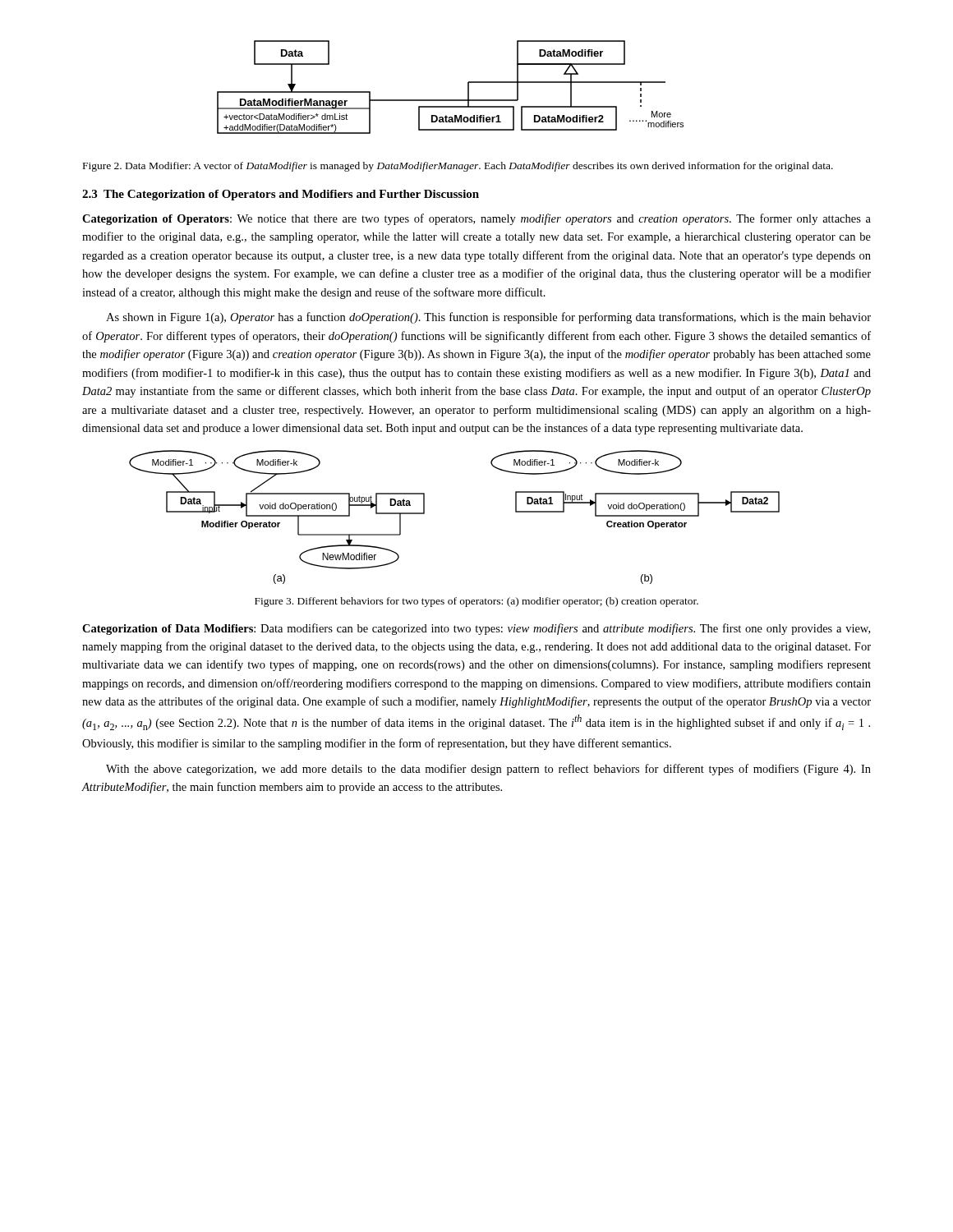Screen dimensions: 1232x953
Task: Locate the block of text that opens with "As shown in Figure"
Action: tap(476, 373)
